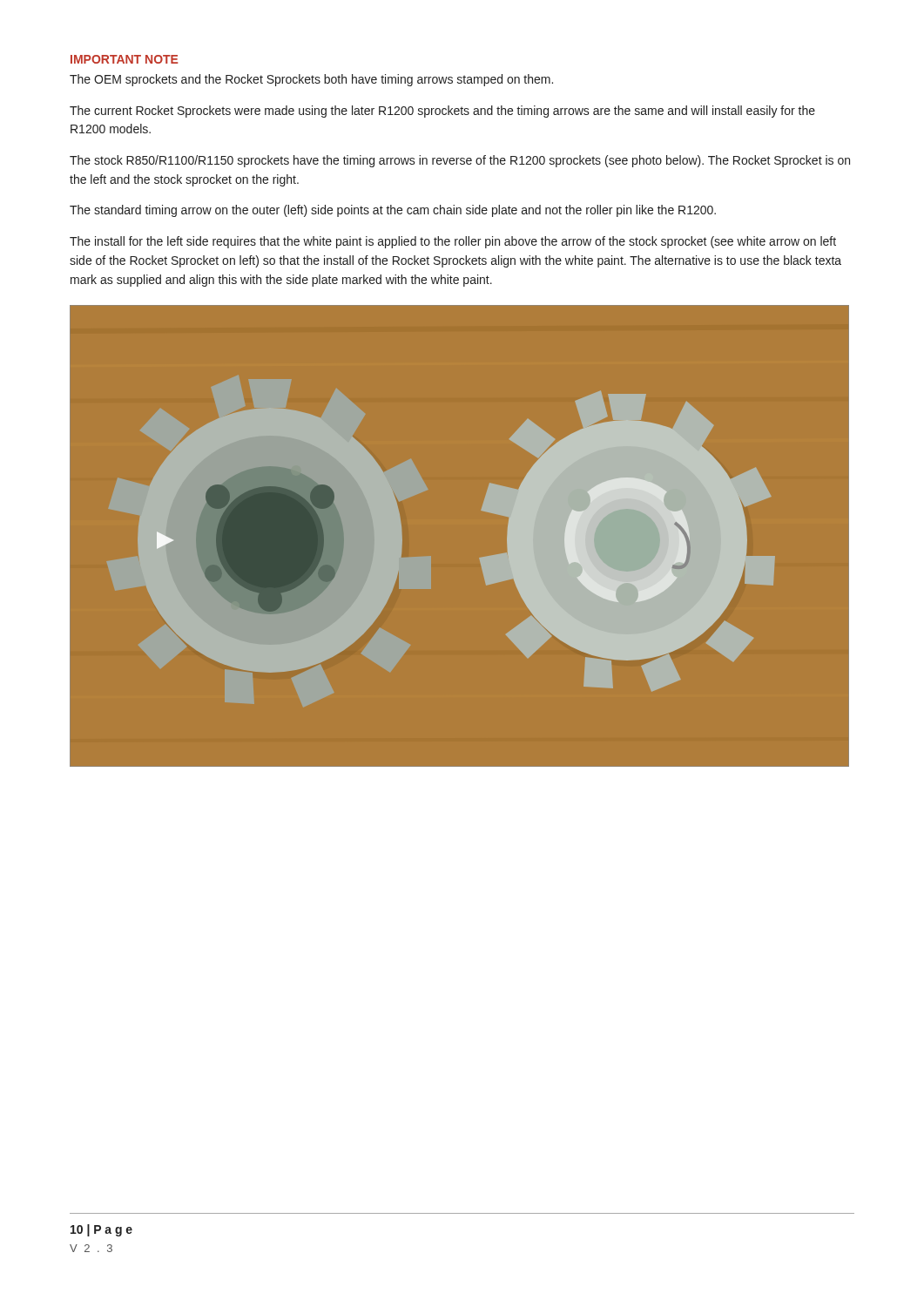Screen dimensions: 1307x924
Task: Select the photo
Action: pos(462,537)
